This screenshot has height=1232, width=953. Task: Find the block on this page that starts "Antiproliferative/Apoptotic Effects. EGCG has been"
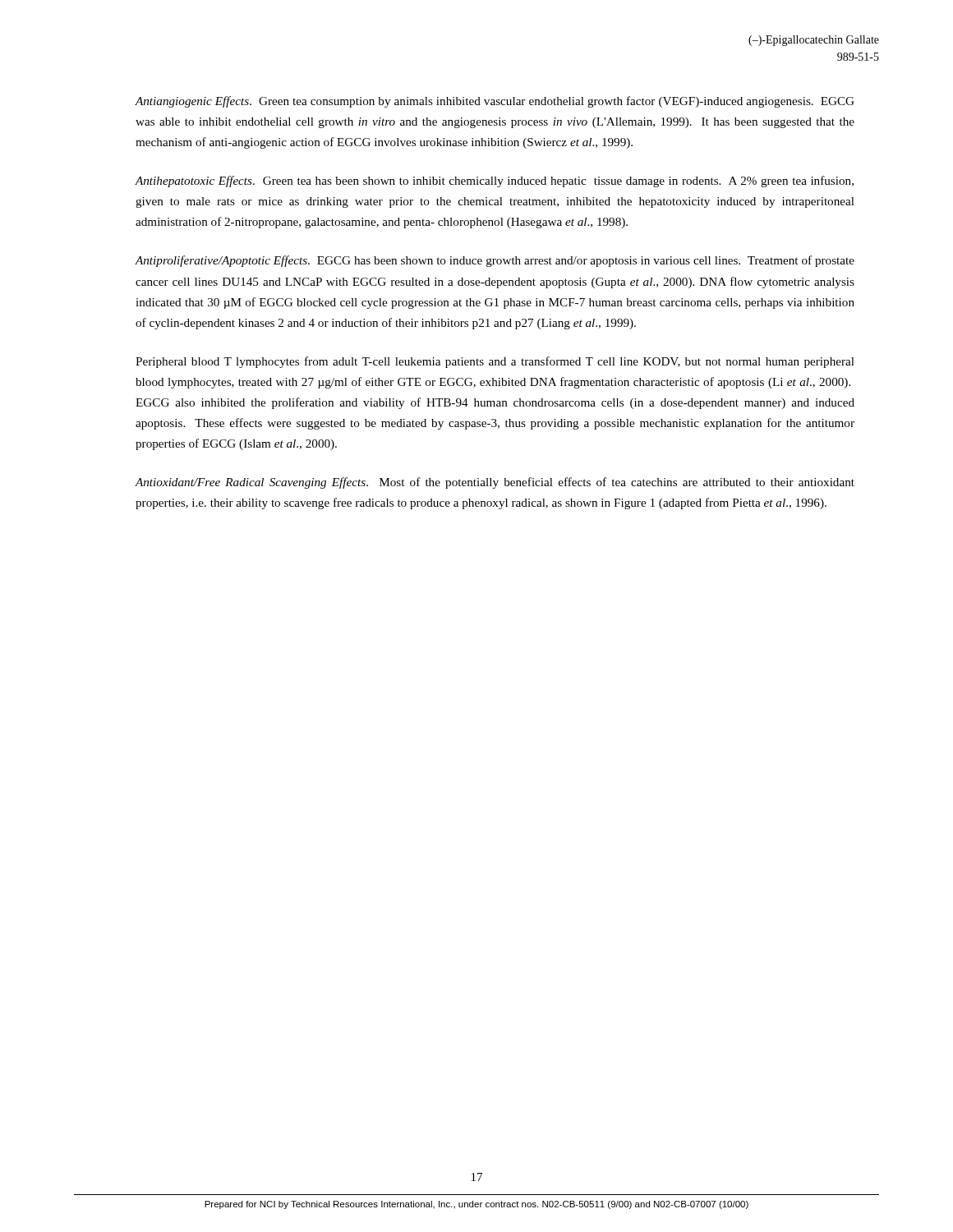click(x=495, y=291)
